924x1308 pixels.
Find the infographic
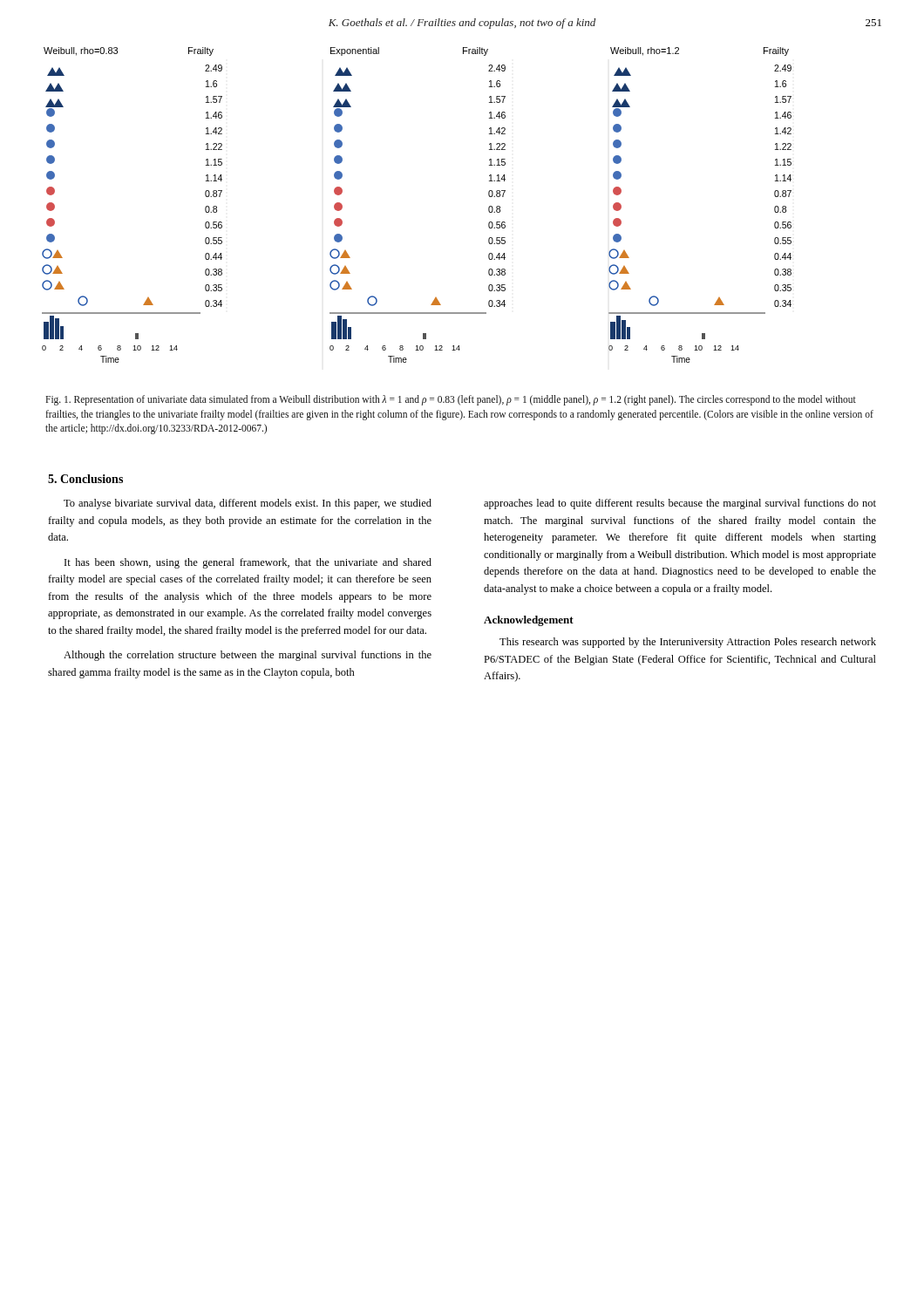462,213
